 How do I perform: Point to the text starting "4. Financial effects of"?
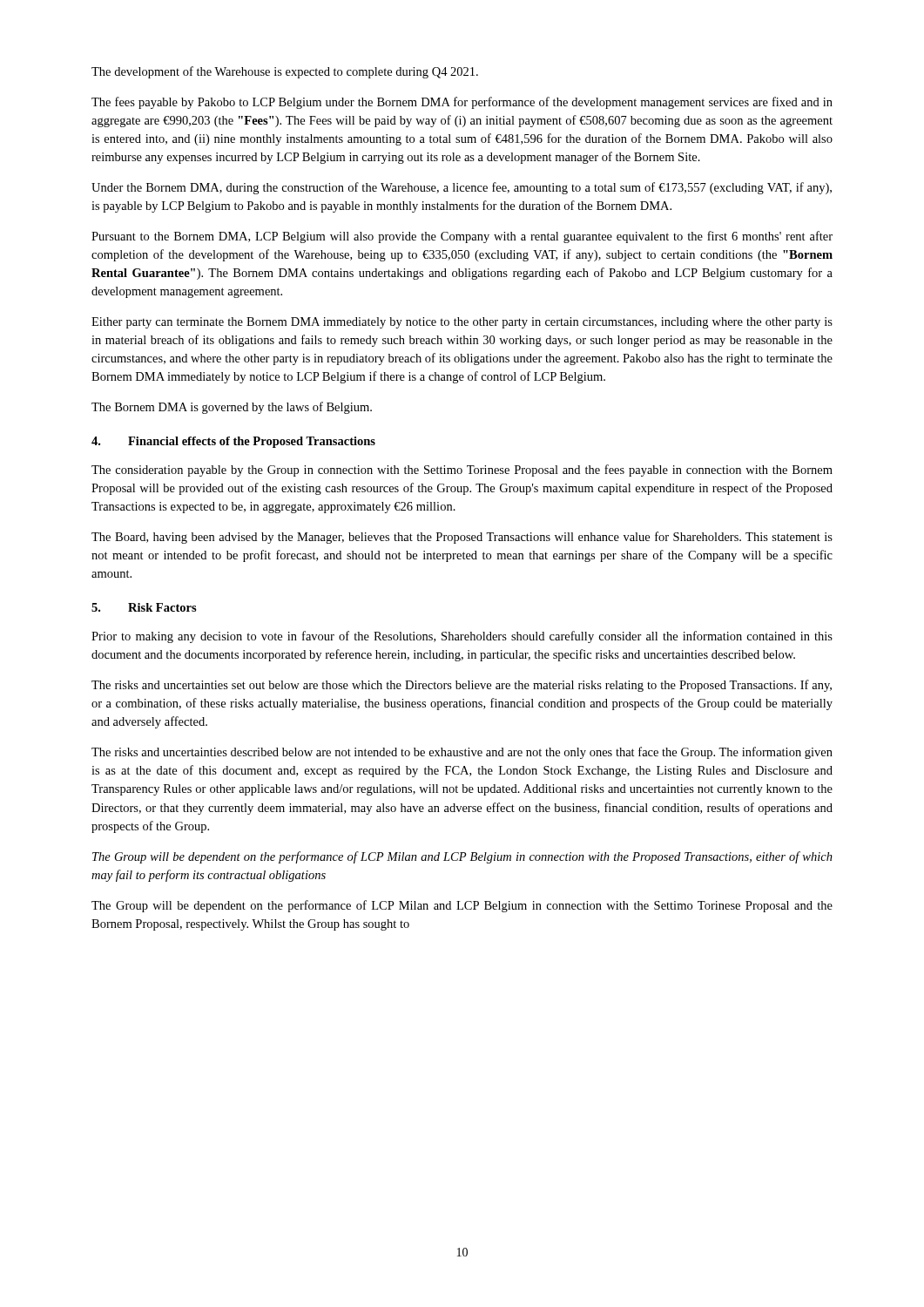click(233, 442)
